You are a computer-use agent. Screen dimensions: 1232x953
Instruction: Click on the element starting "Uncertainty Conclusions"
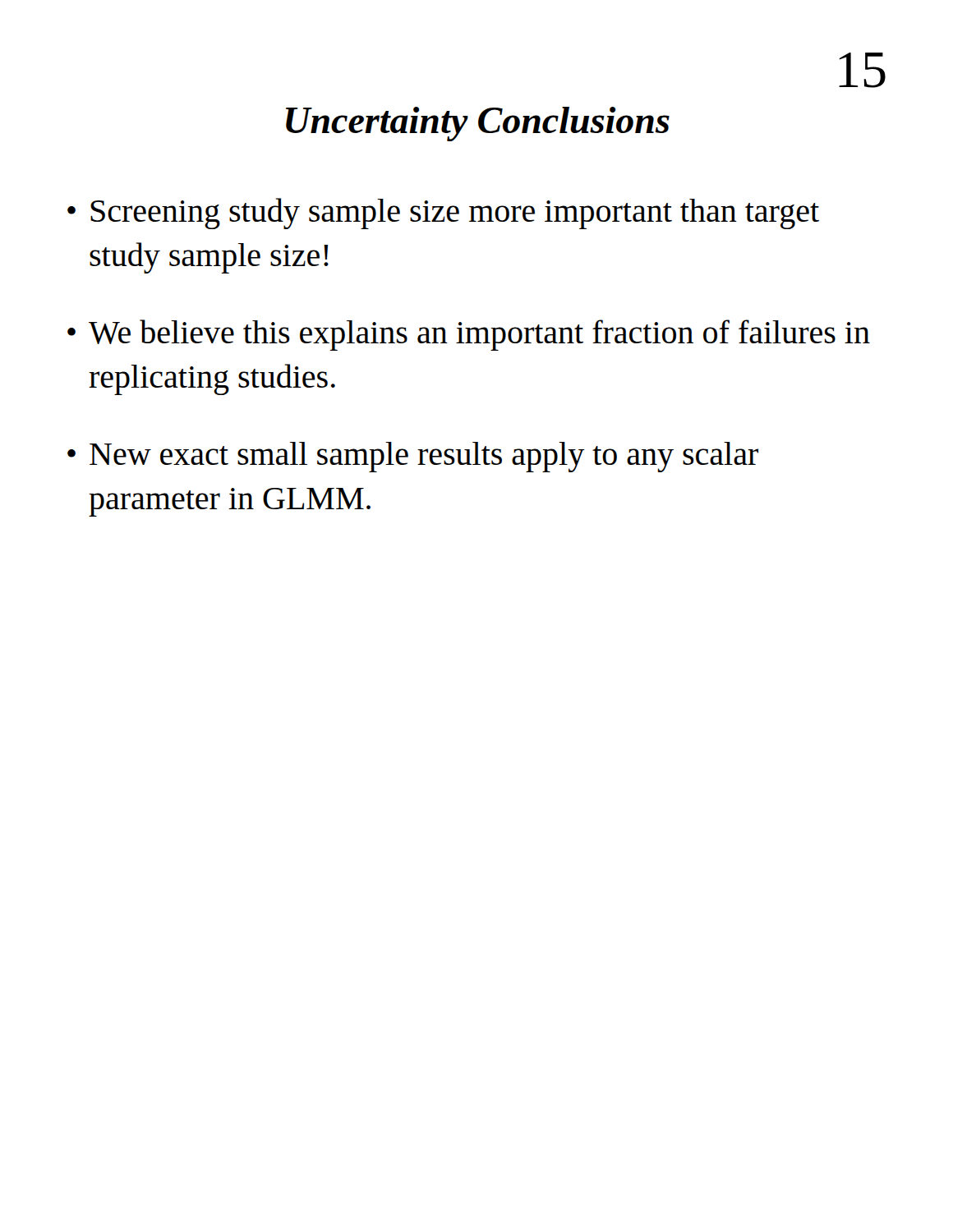[476, 120]
